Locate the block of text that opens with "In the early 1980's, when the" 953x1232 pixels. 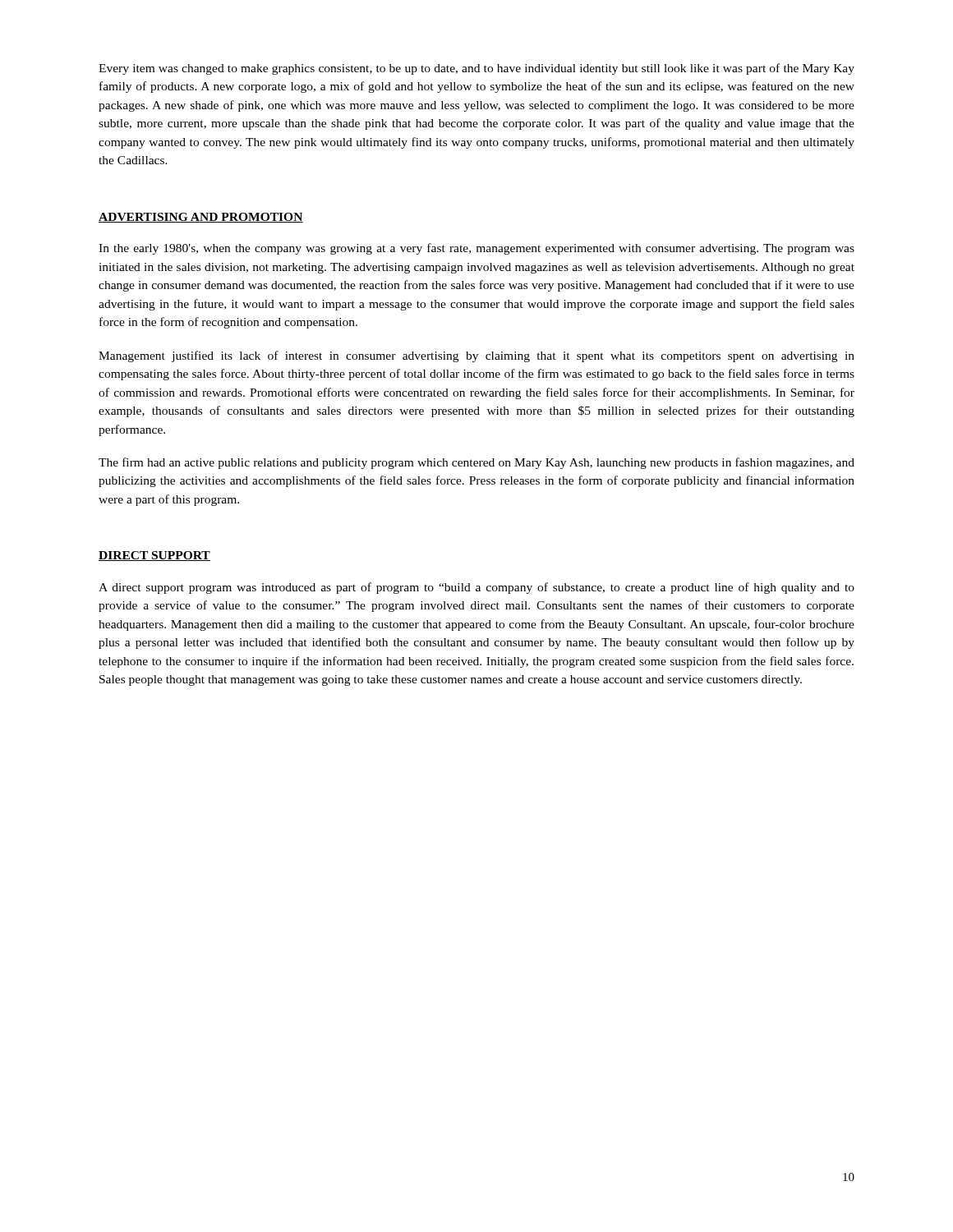[x=476, y=285]
